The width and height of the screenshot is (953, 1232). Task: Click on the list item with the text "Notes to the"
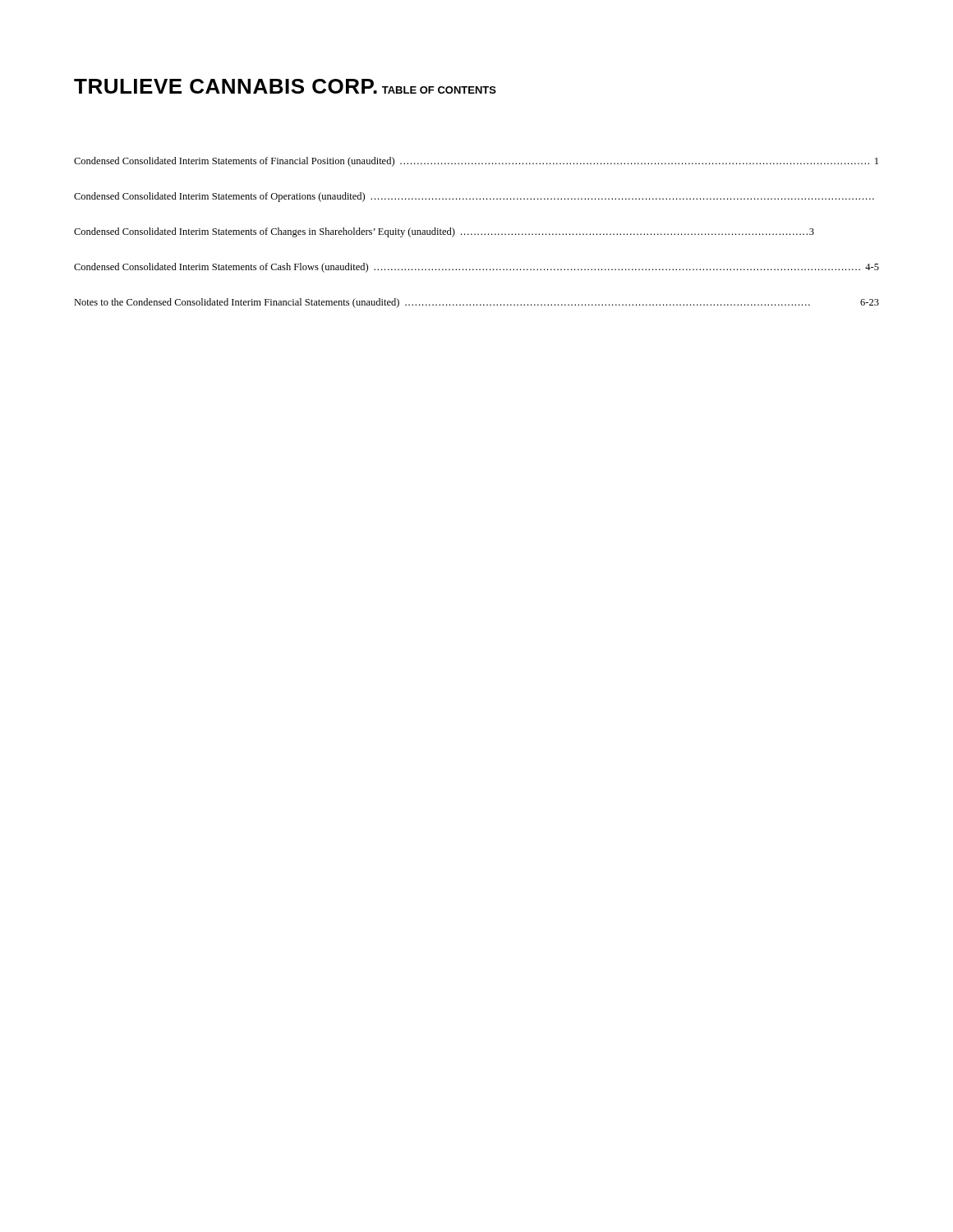tap(476, 303)
